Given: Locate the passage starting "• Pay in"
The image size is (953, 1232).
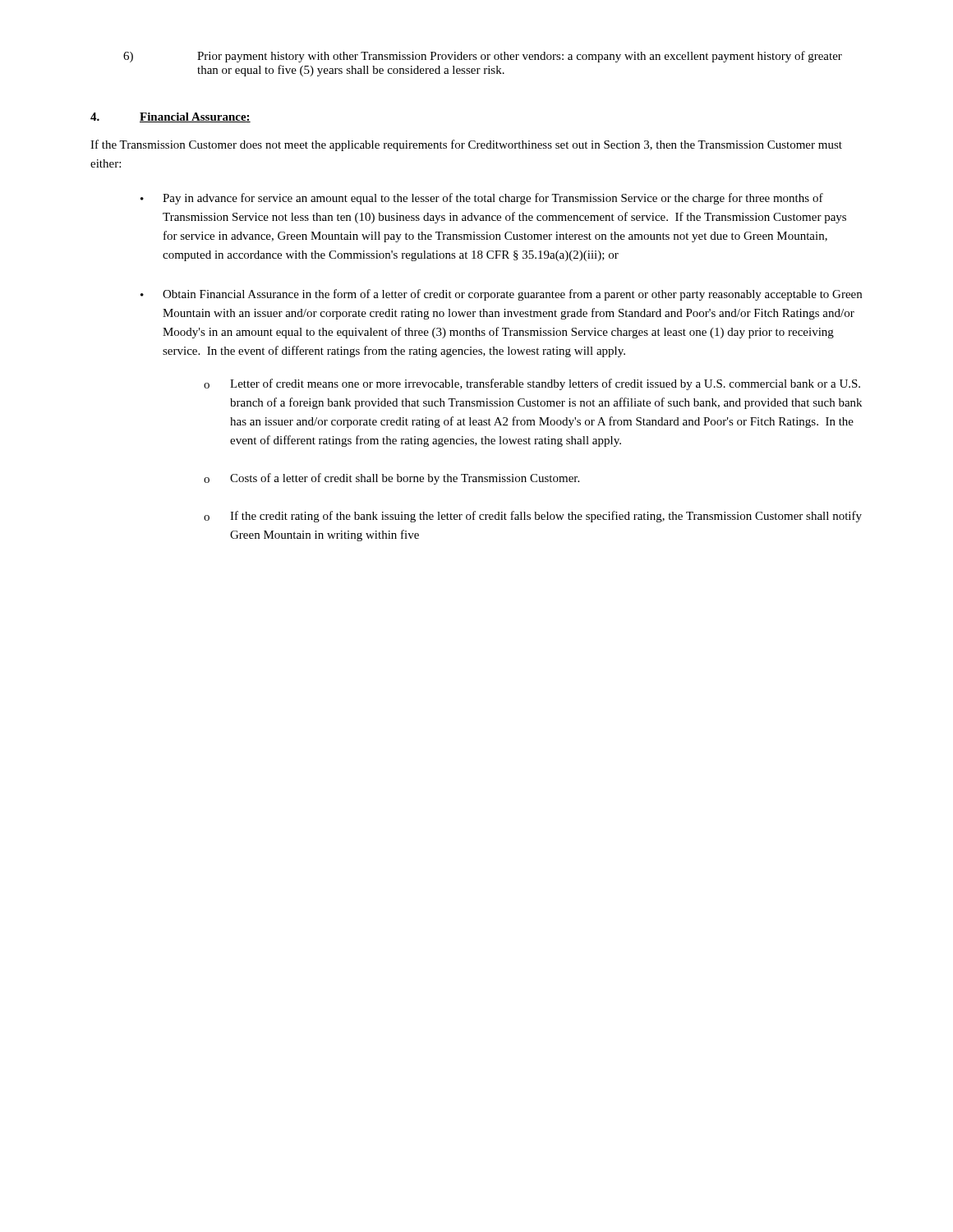Looking at the screenshot, I should (501, 227).
